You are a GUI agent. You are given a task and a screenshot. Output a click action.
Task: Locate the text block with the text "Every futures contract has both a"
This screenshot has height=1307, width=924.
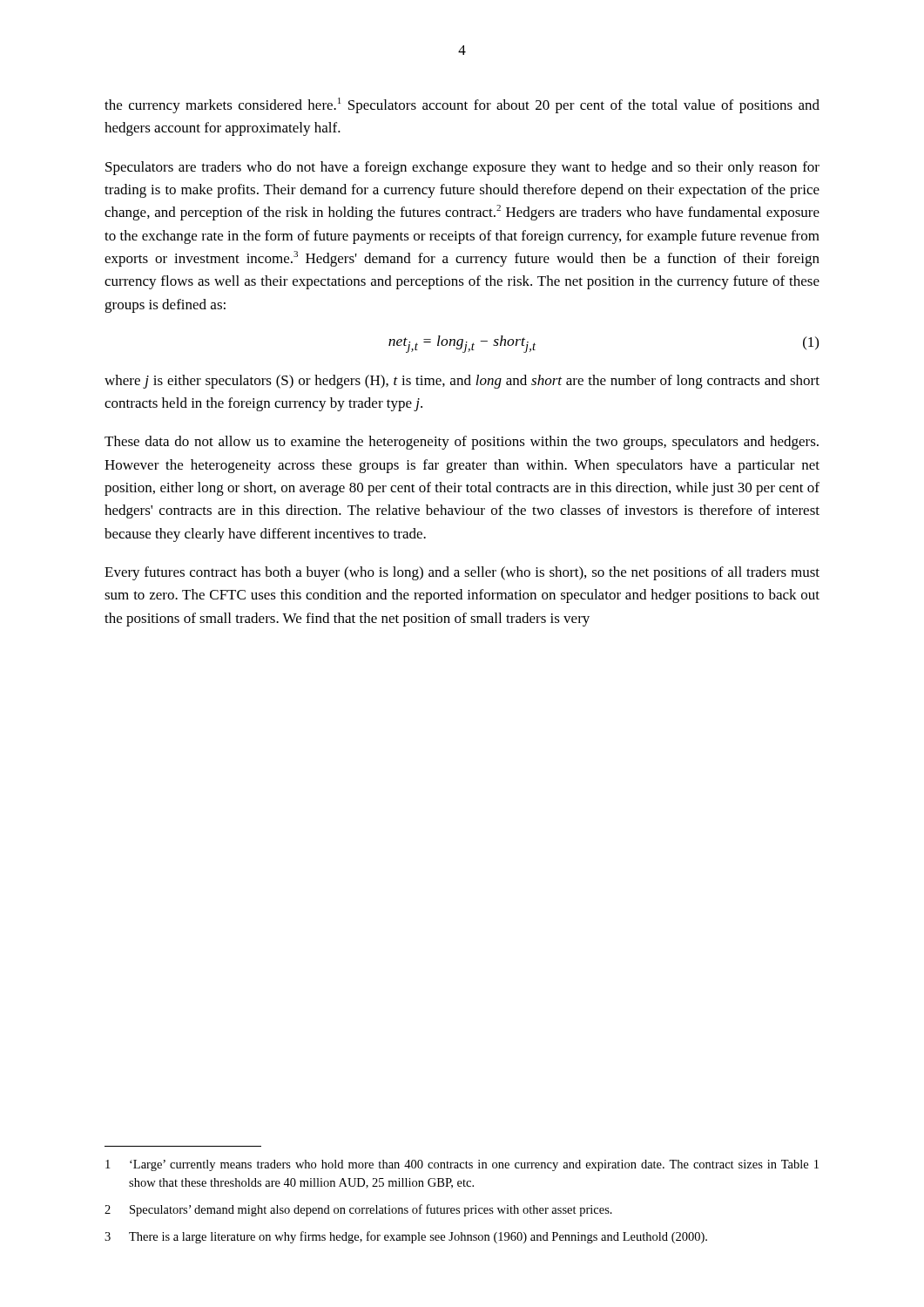[x=462, y=595]
